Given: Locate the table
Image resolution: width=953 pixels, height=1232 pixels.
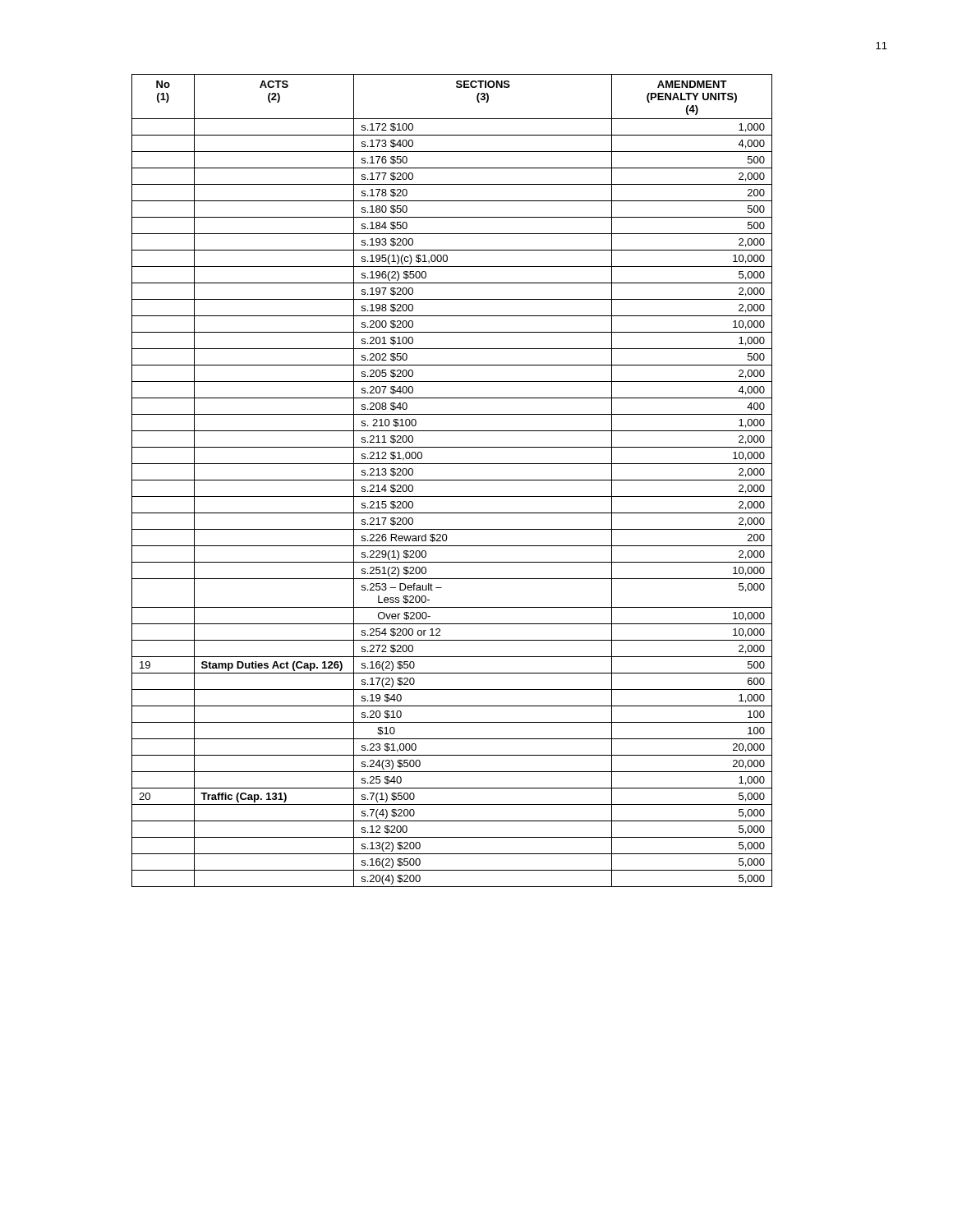Looking at the screenshot, I should coord(452,480).
